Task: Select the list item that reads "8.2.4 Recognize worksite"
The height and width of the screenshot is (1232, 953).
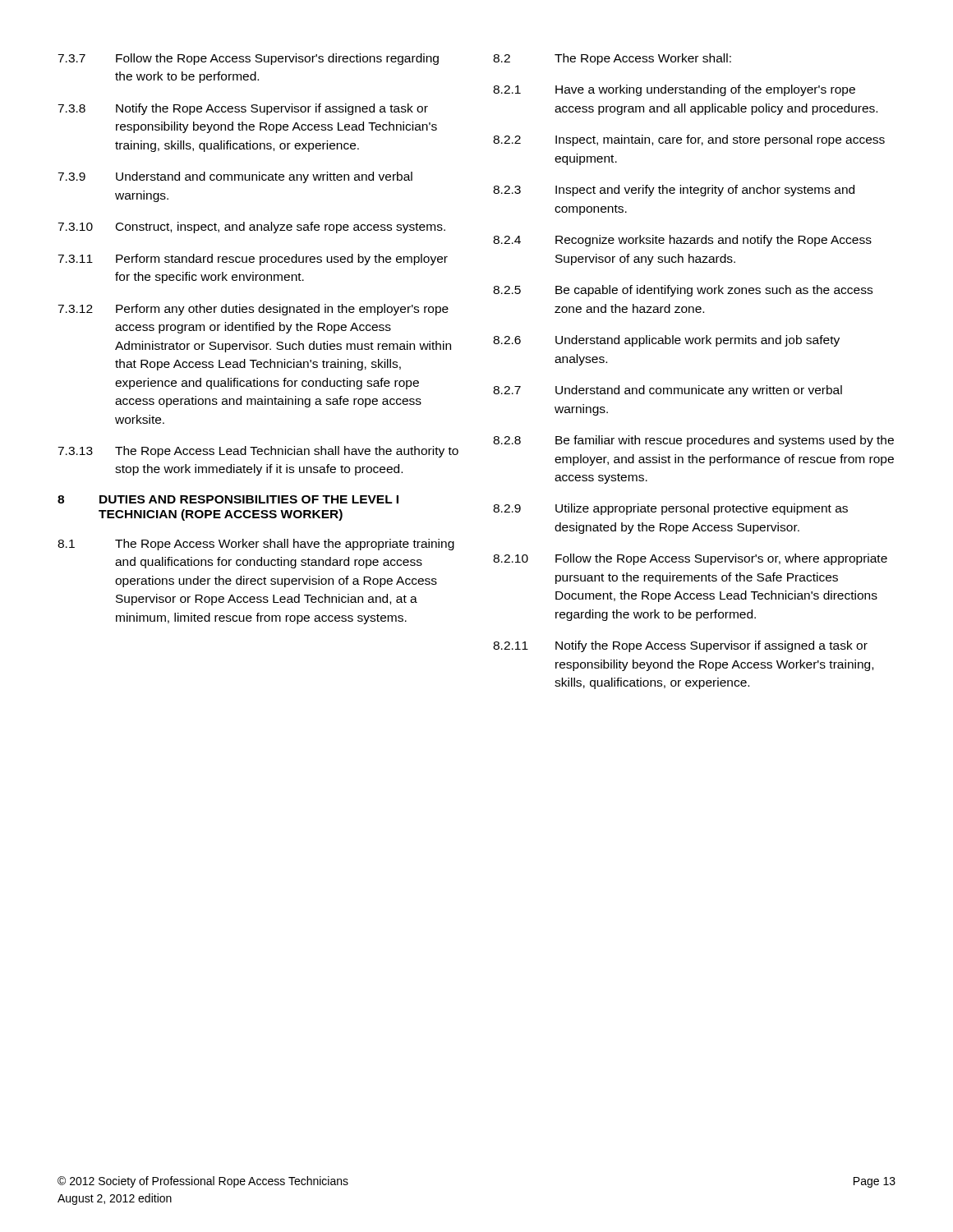Action: coord(694,249)
